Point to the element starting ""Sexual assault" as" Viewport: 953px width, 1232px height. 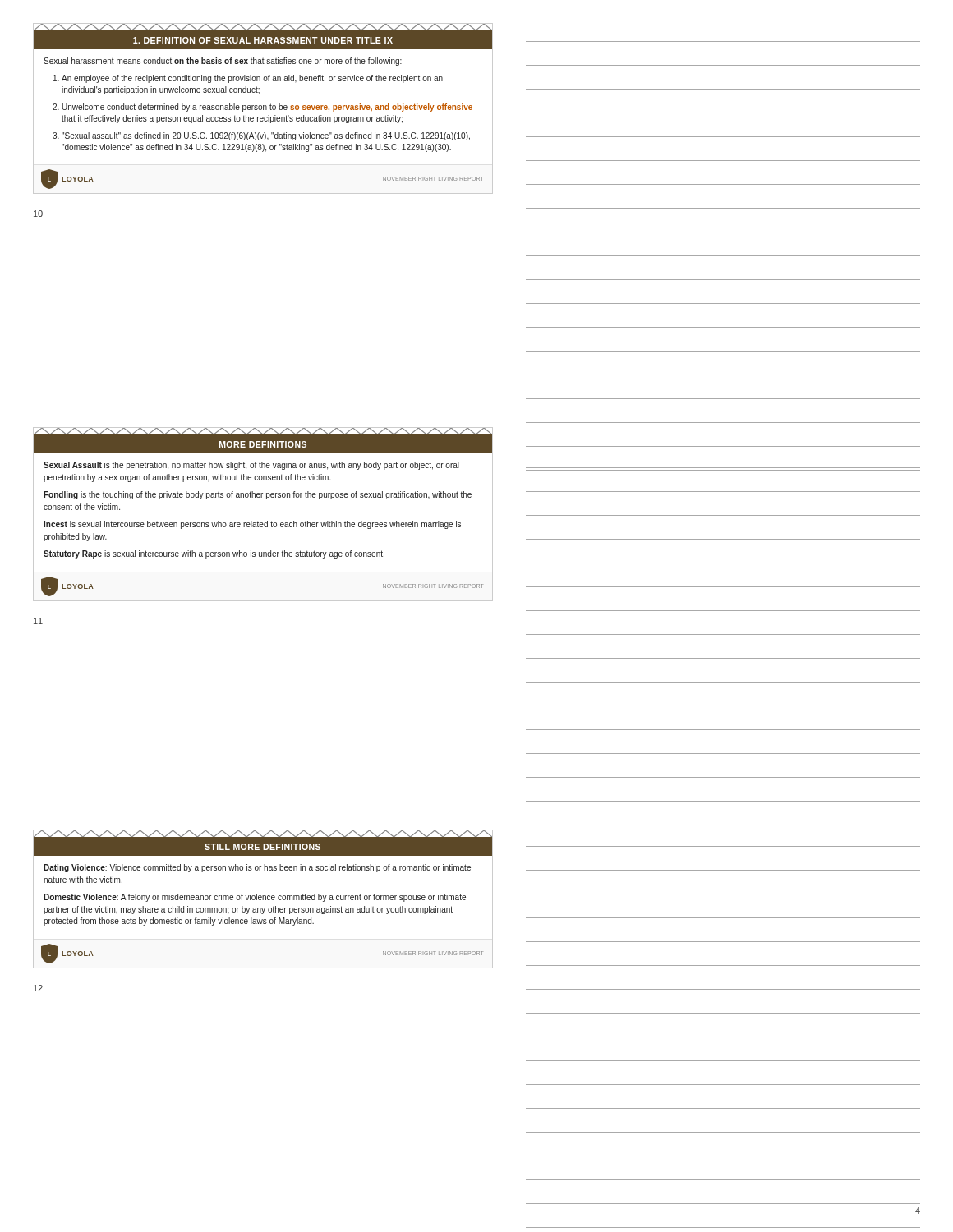point(266,141)
